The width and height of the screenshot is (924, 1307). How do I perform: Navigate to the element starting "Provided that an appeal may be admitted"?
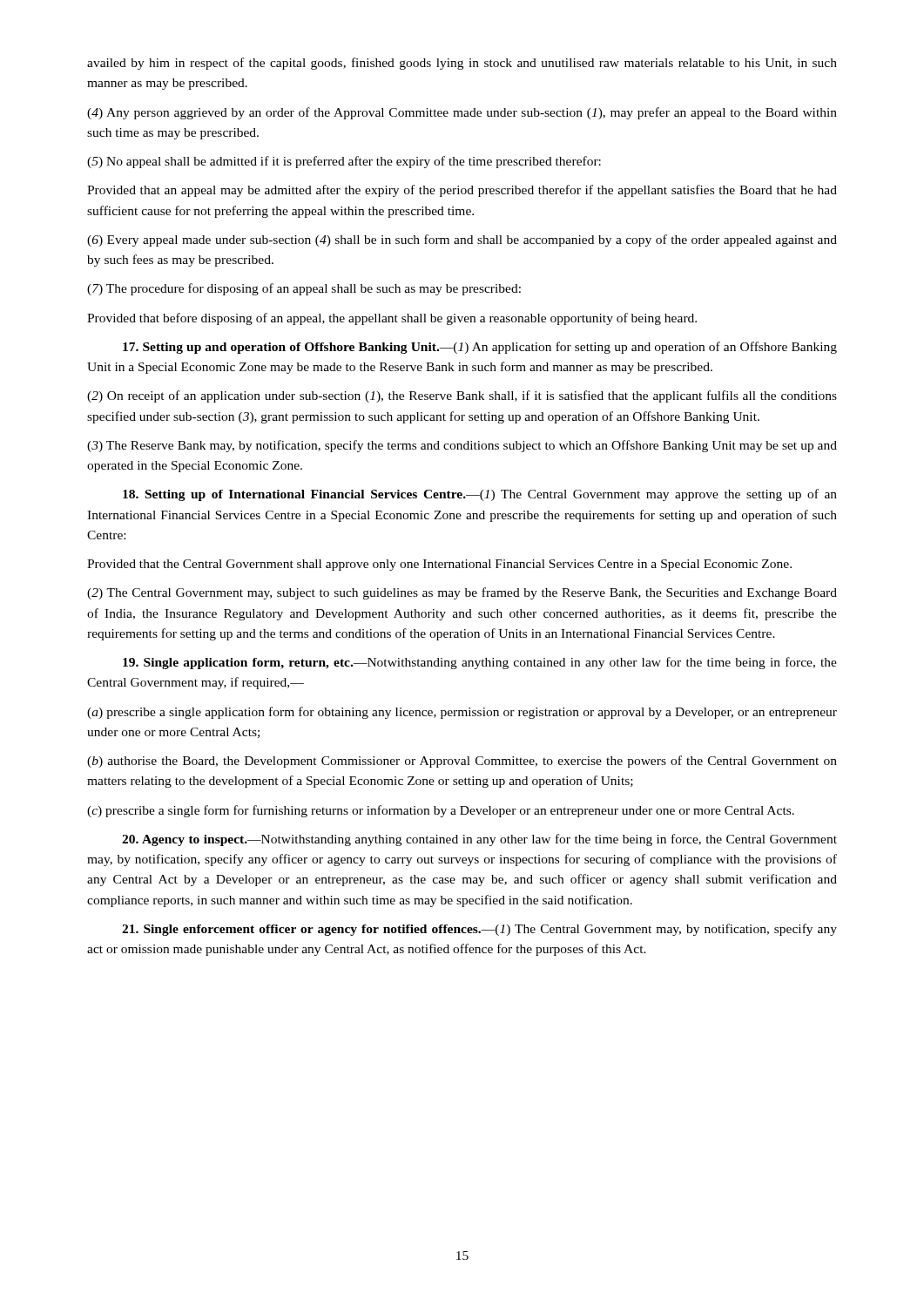point(462,200)
